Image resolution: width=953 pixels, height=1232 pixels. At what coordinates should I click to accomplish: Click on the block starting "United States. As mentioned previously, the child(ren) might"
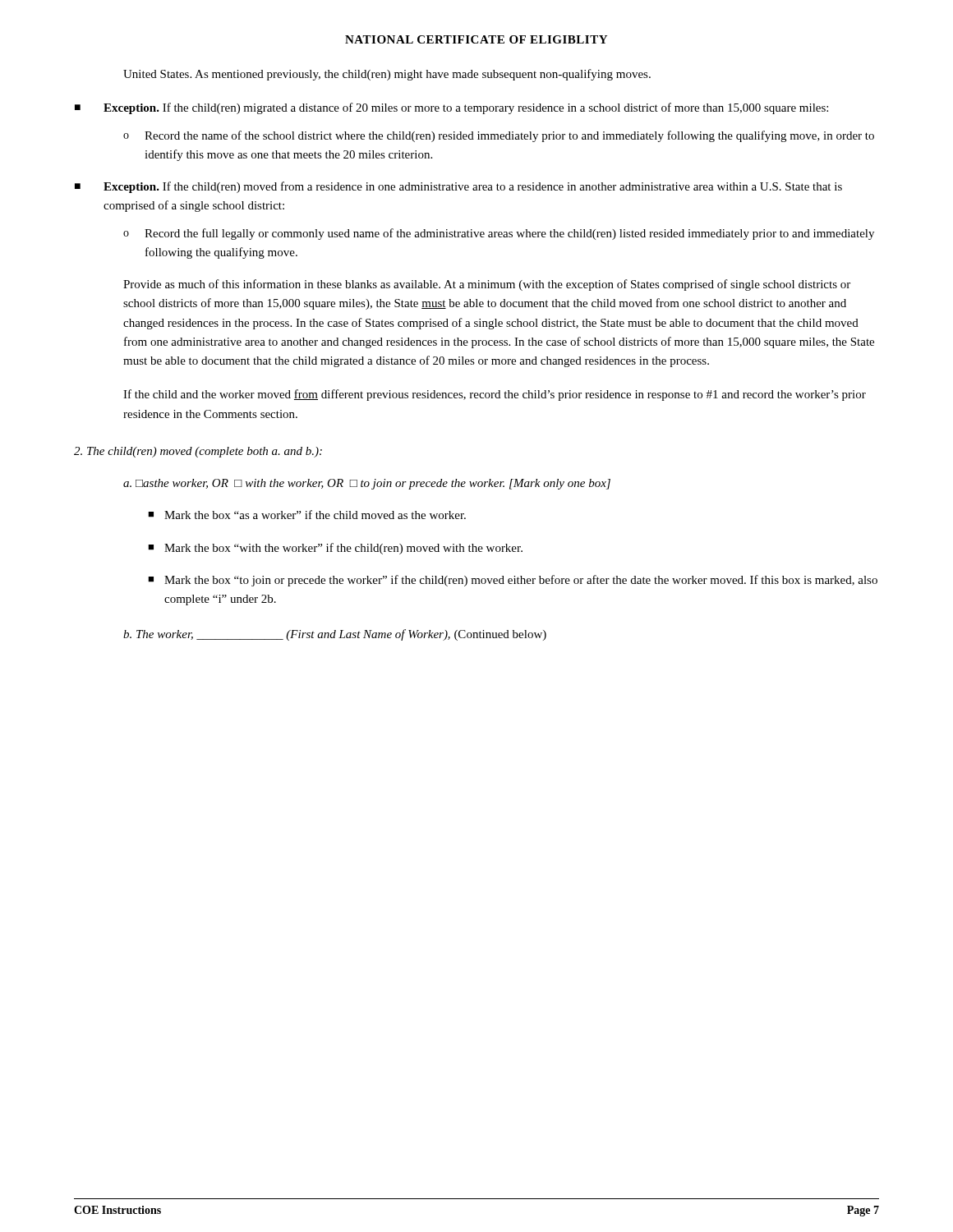click(x=387, y=74)
